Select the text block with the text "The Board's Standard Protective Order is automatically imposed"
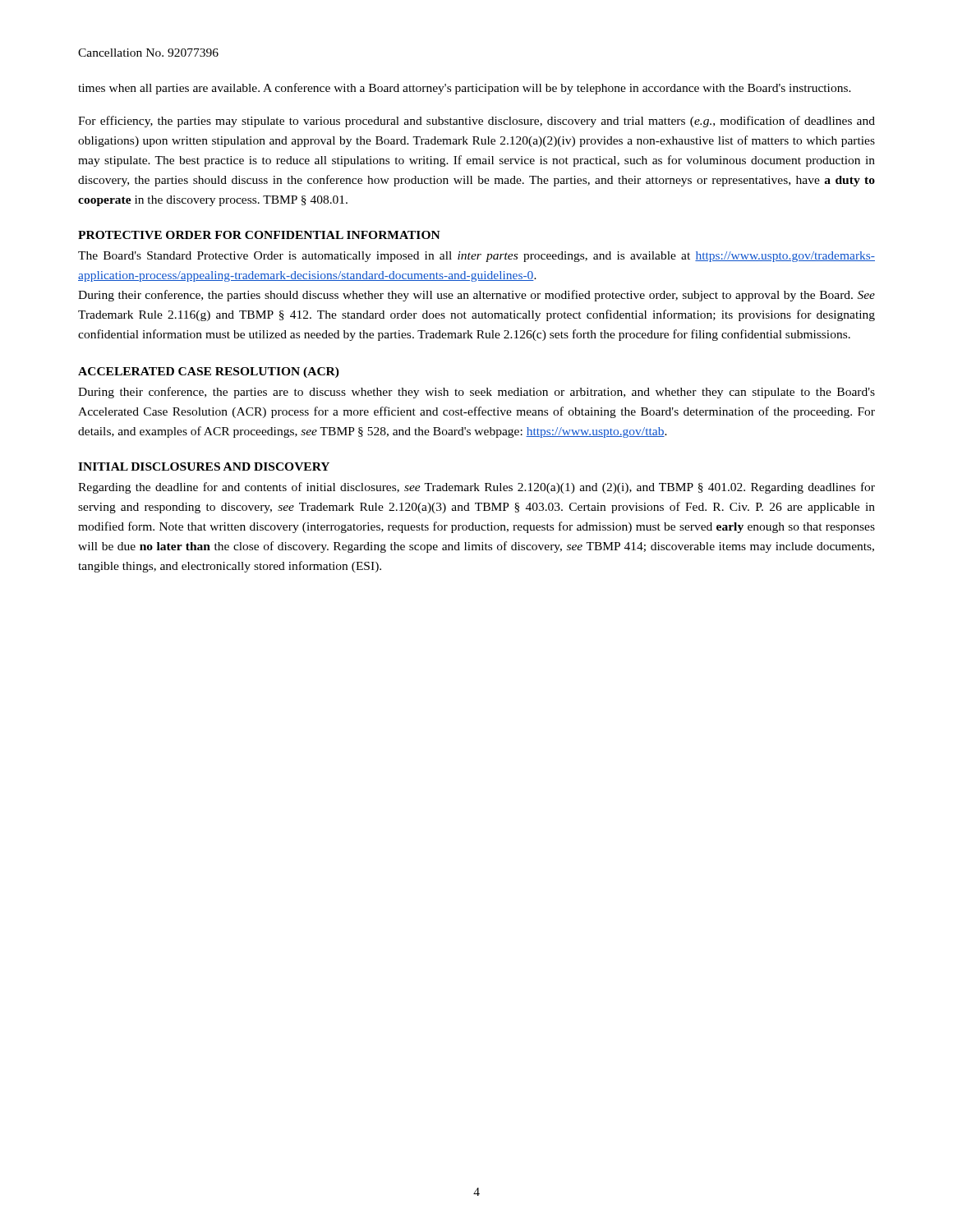 point(476,295)
